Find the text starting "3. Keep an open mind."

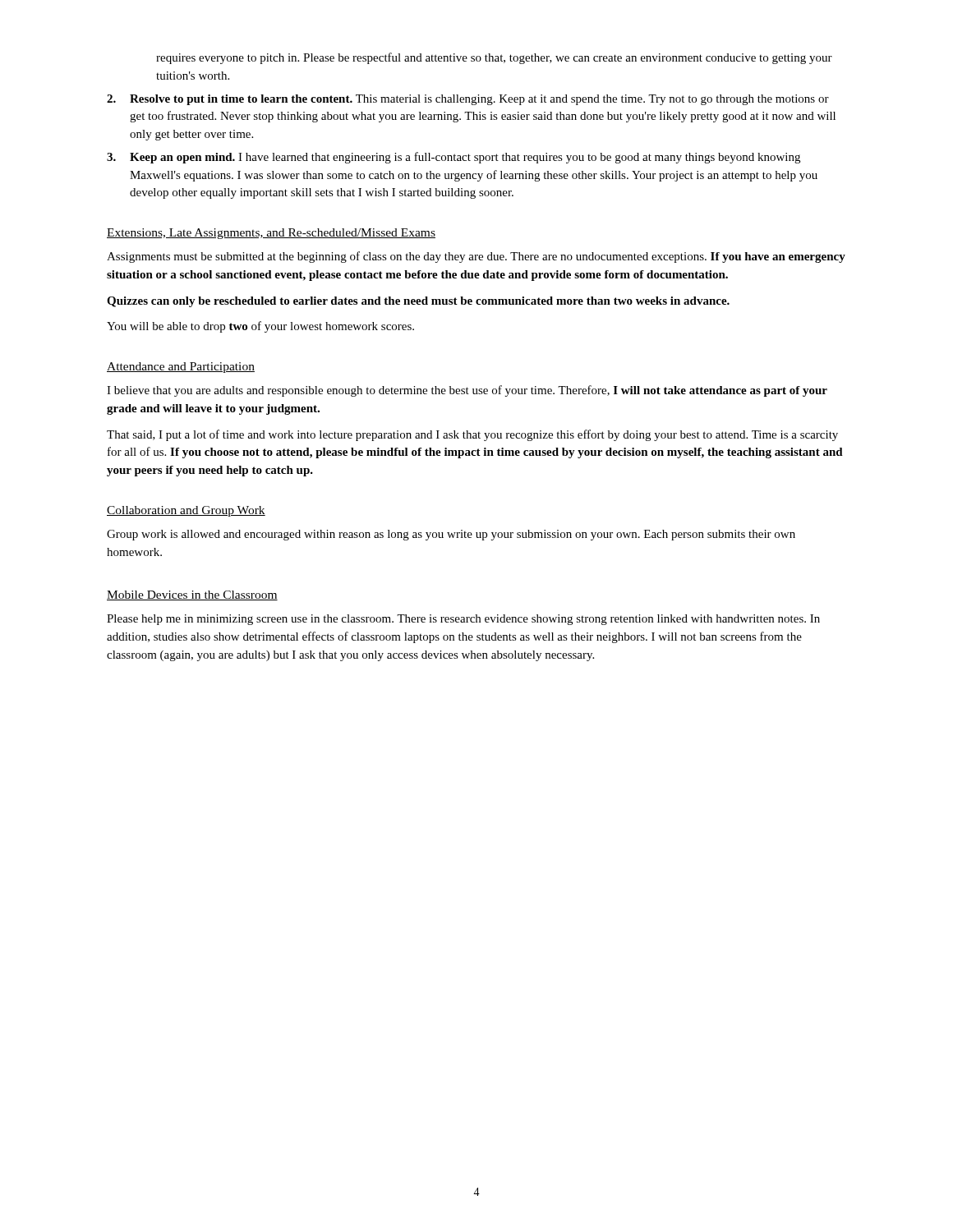(x=476, y=175)
